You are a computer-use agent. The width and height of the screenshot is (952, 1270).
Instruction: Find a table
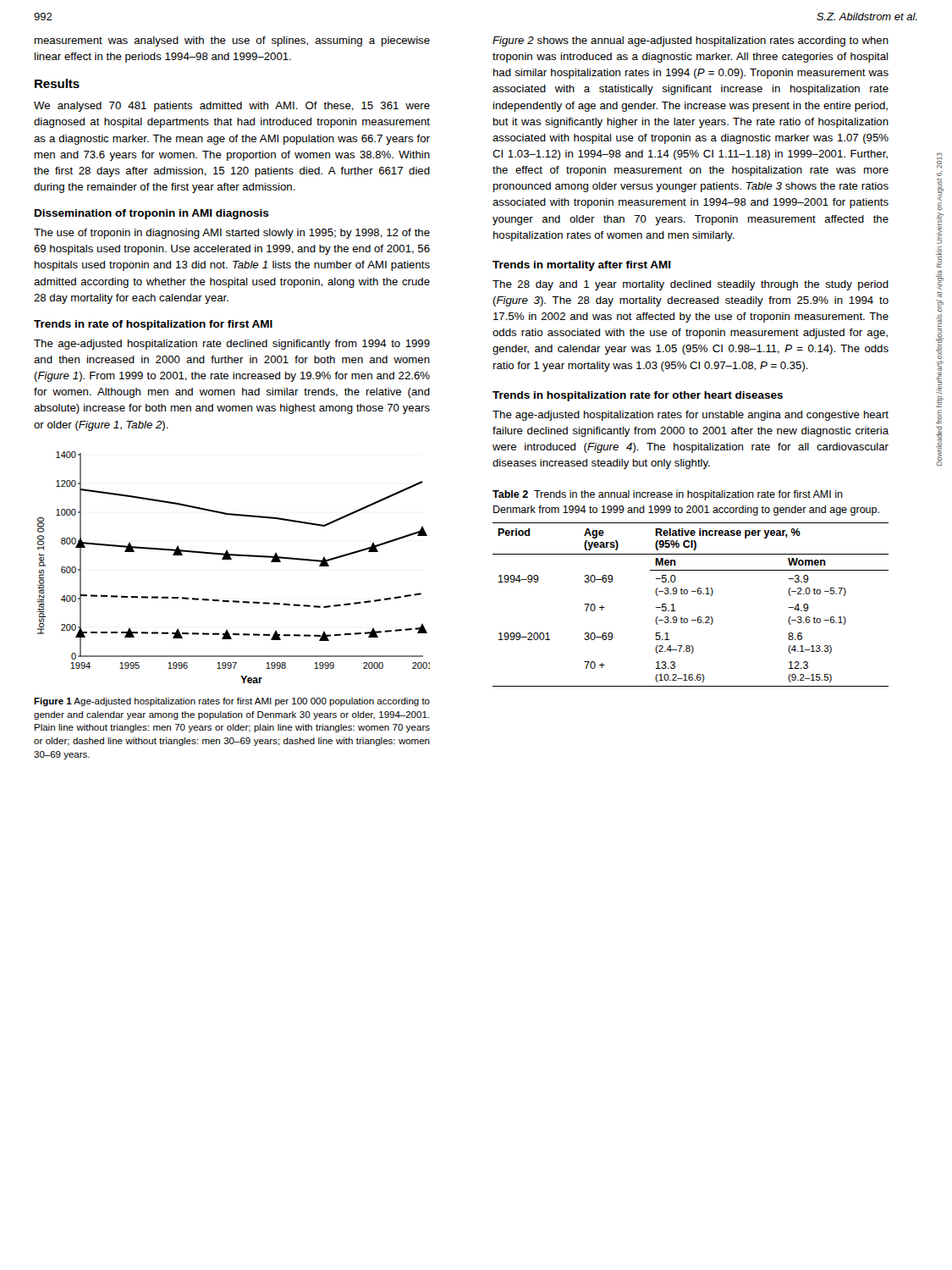(x=690, y=587)
